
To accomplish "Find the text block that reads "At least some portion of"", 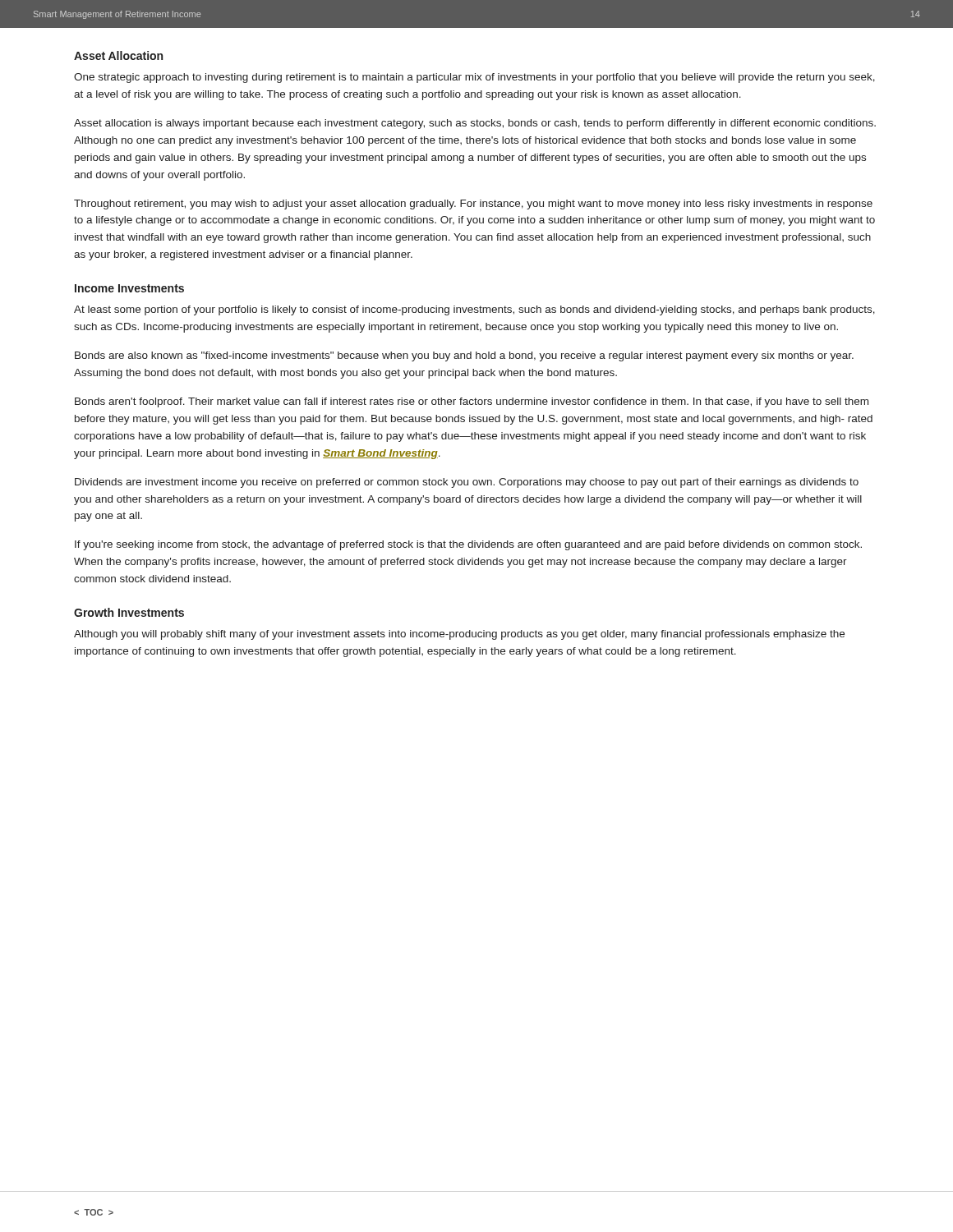I will click(x=475, y=318).
